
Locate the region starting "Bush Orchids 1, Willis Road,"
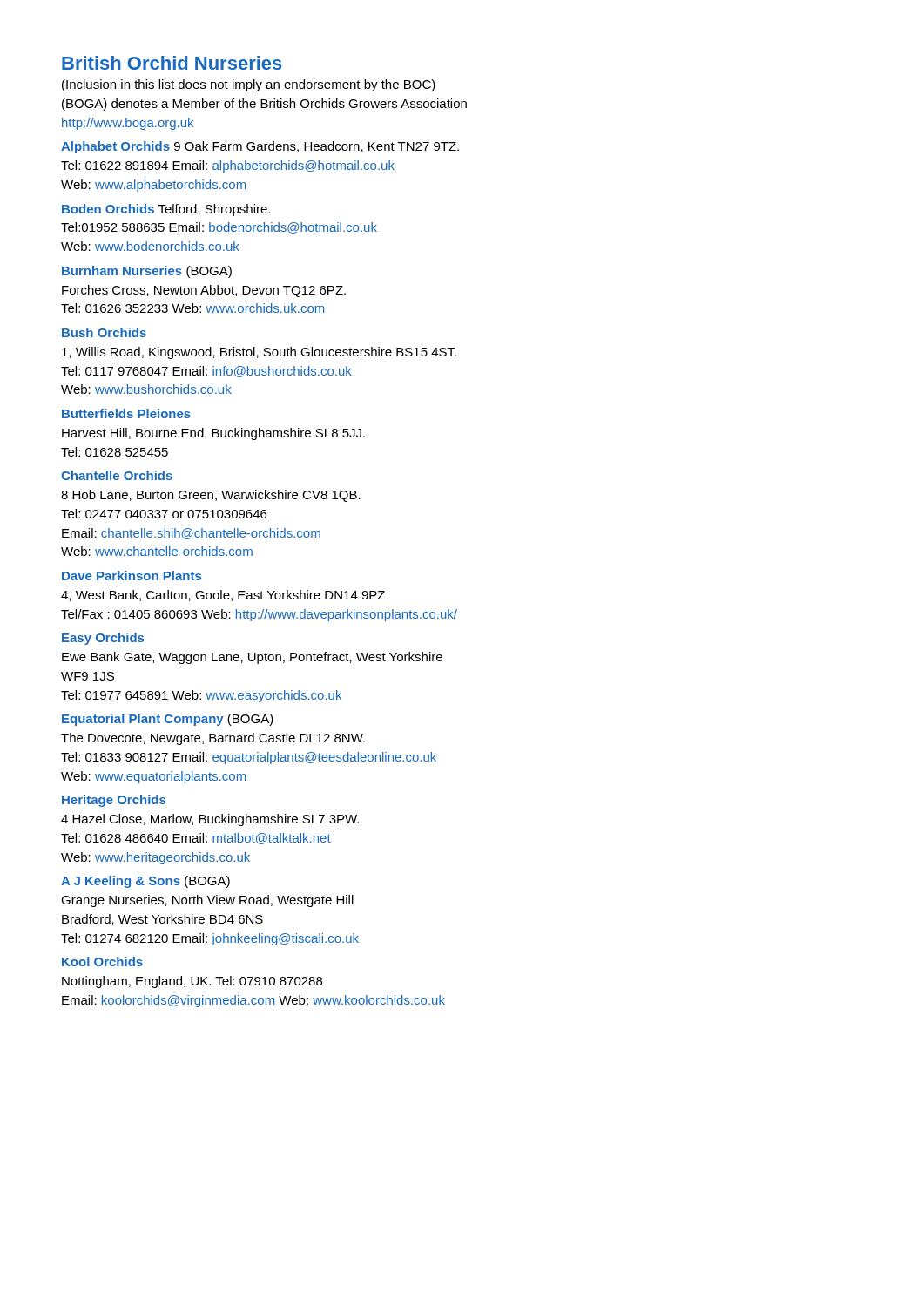pyautogui.click(x=259, y=361)
